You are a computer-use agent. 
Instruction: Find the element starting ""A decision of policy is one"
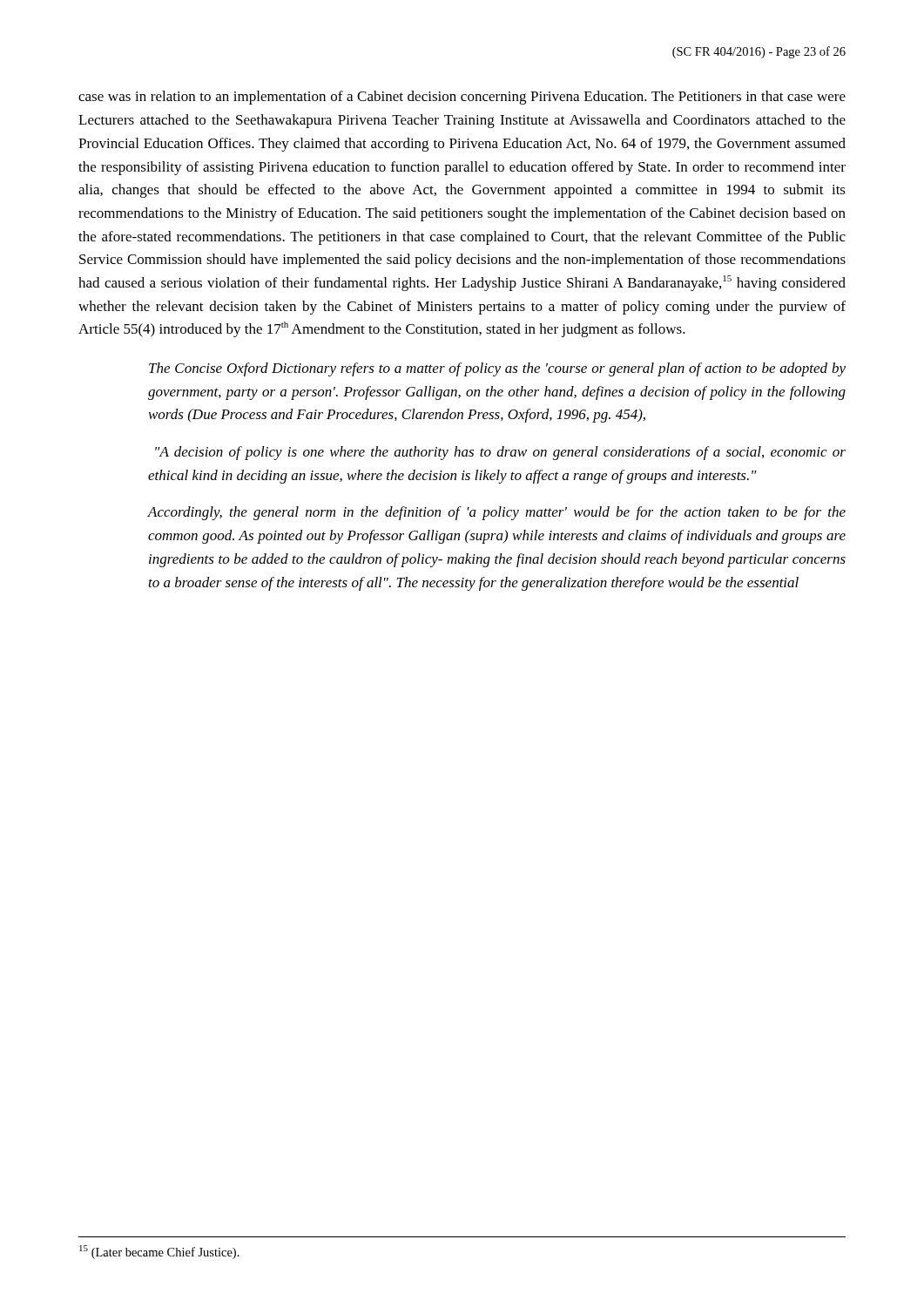click(497, 464)
